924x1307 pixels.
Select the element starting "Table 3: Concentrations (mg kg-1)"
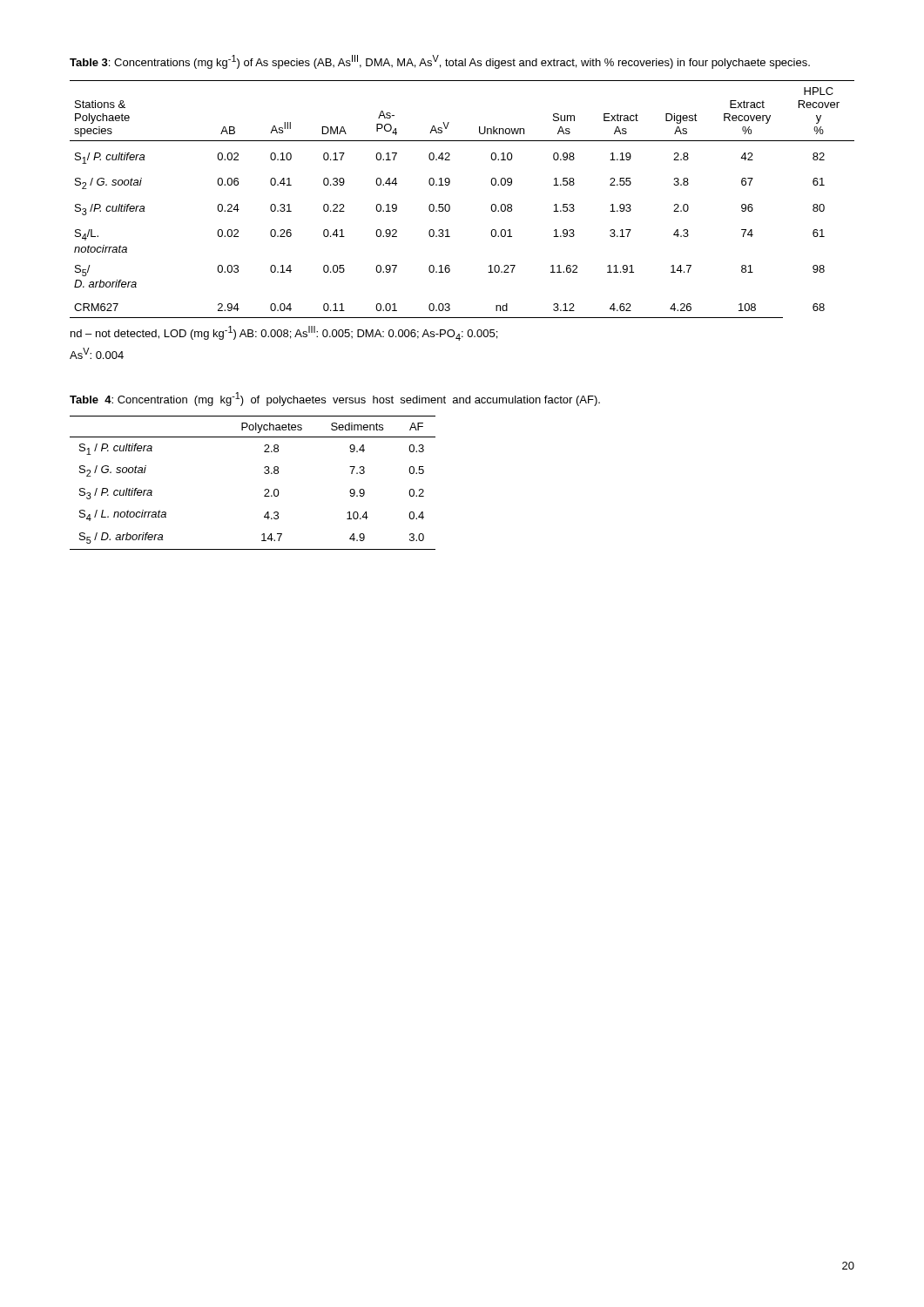tap(440, 61)
